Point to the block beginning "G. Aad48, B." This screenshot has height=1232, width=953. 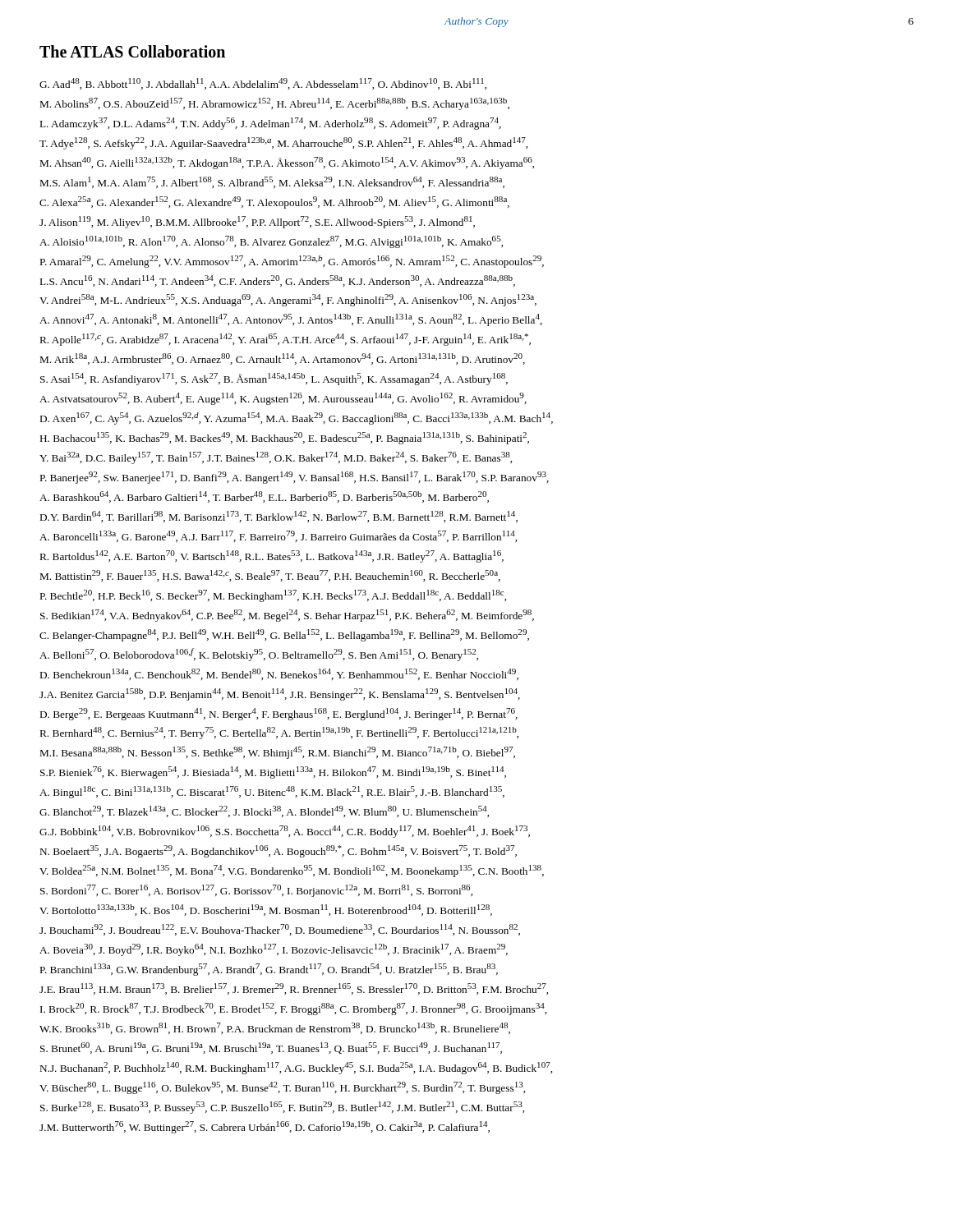click(x=296, y=604)
